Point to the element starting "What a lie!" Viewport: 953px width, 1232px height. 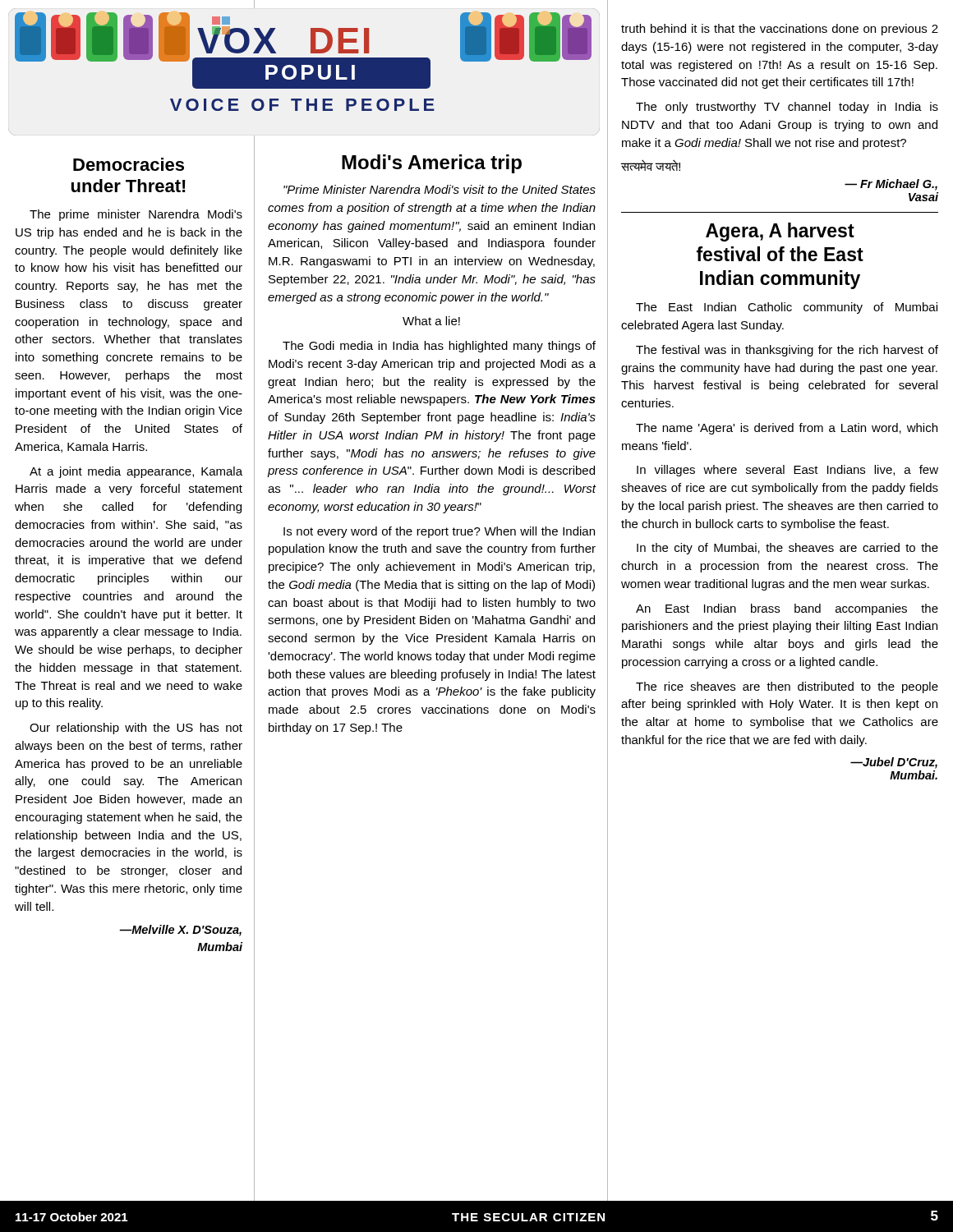tap(432, 321)
